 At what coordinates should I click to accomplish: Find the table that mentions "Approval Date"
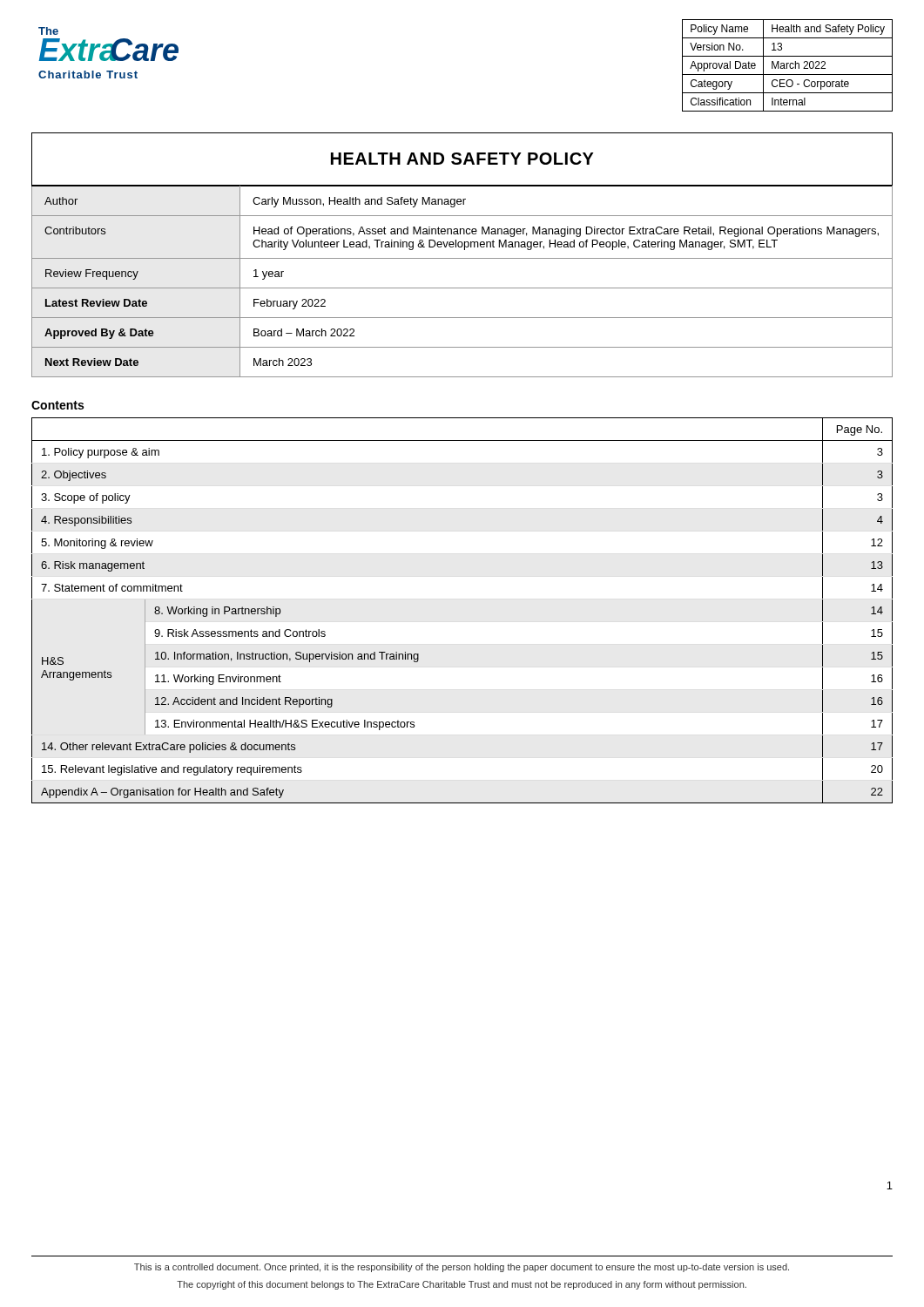coord(787,65)
